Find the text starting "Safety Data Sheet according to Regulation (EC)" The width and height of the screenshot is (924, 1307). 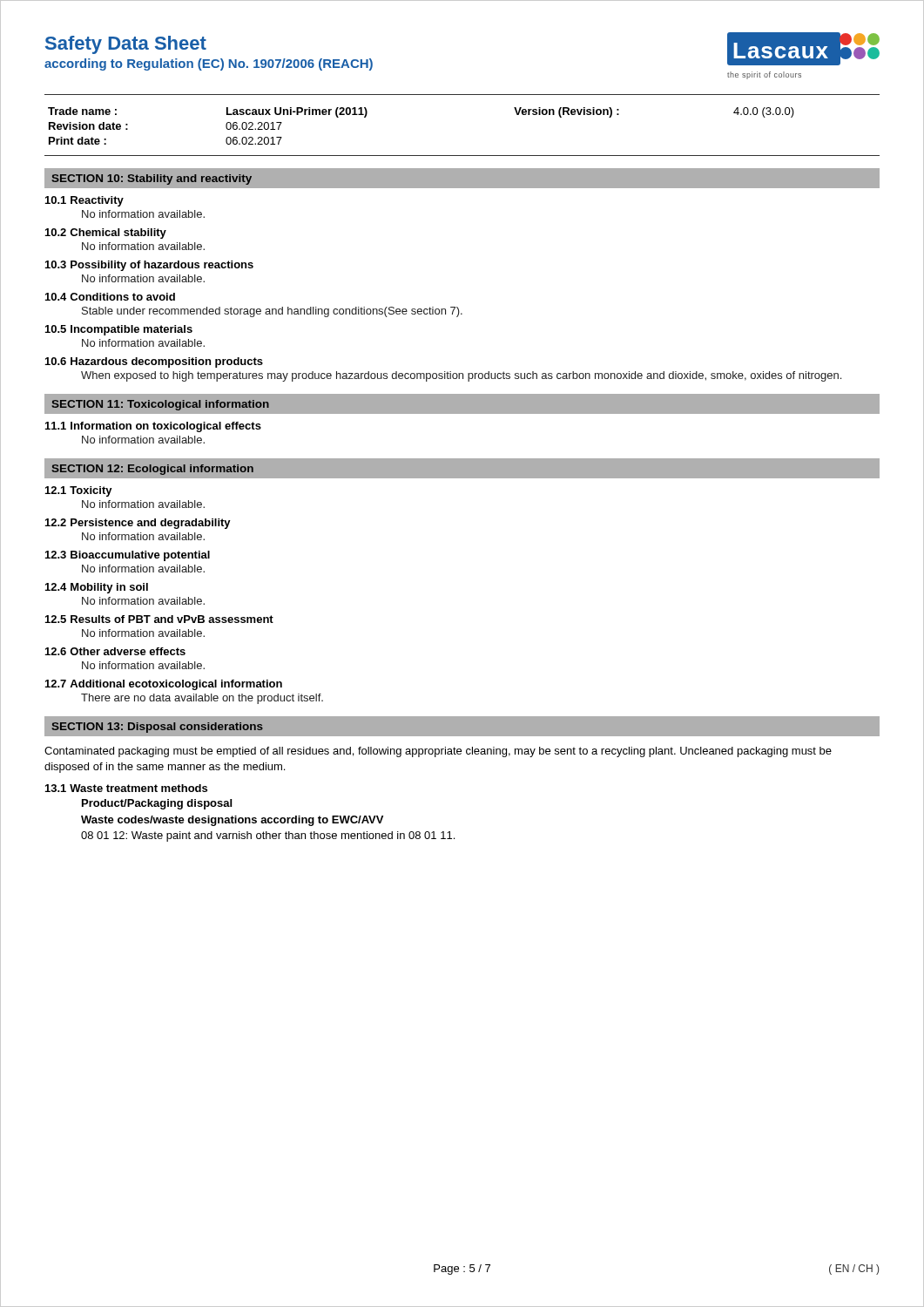126,45
